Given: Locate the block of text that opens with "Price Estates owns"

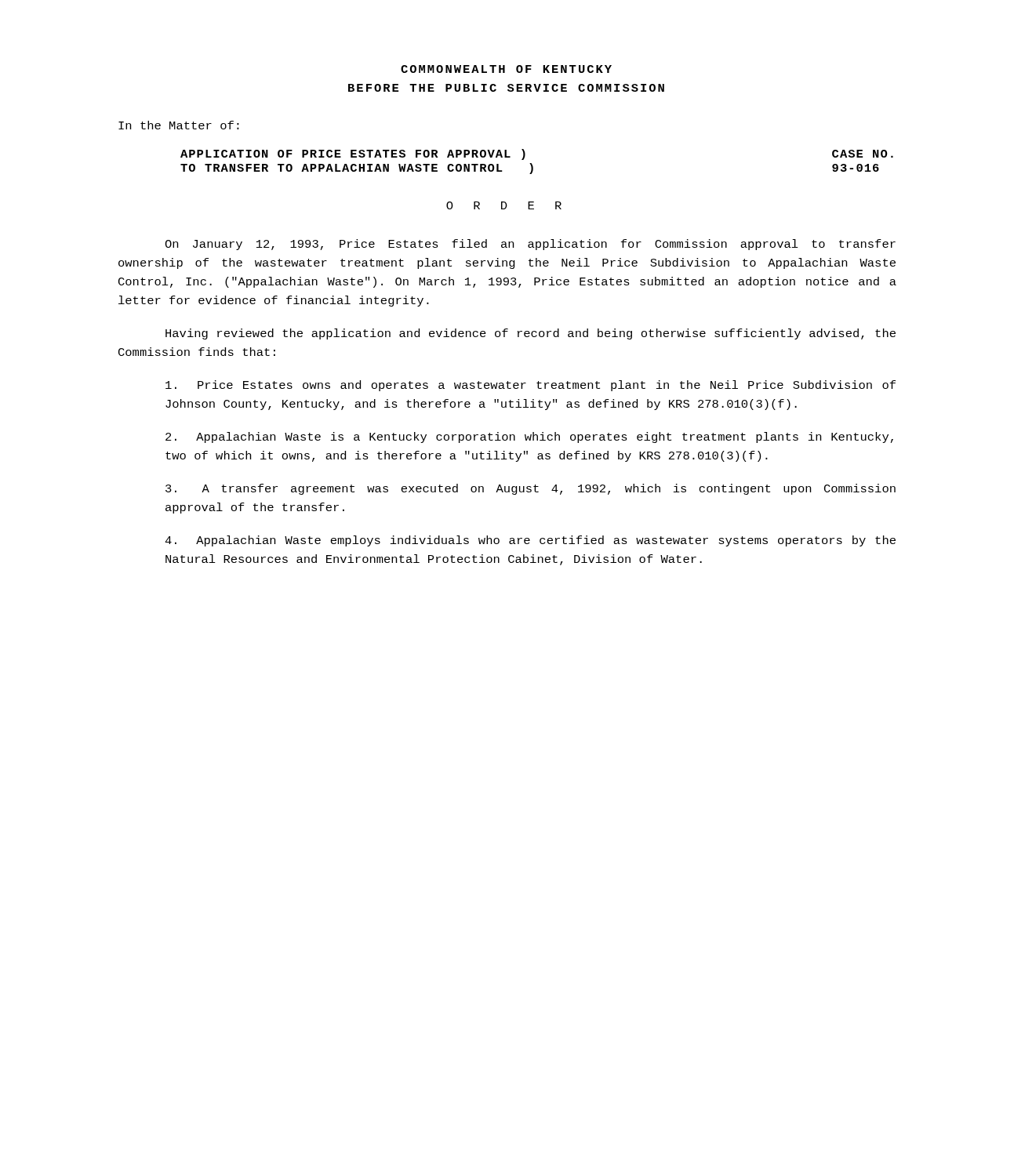Looking at the screenshot, I should coord(531,395).
